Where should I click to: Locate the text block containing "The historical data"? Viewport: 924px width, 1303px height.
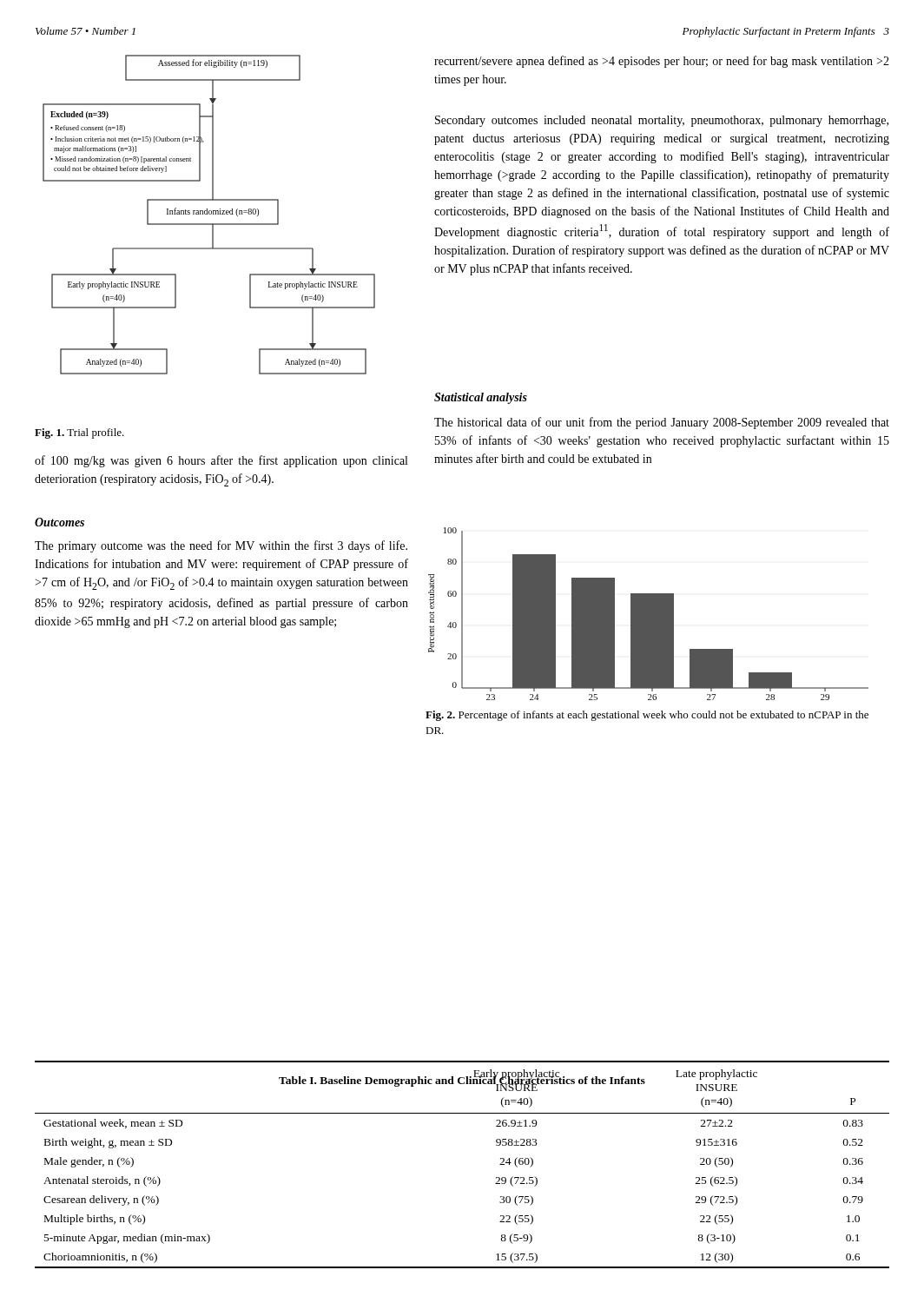point(662,441)
